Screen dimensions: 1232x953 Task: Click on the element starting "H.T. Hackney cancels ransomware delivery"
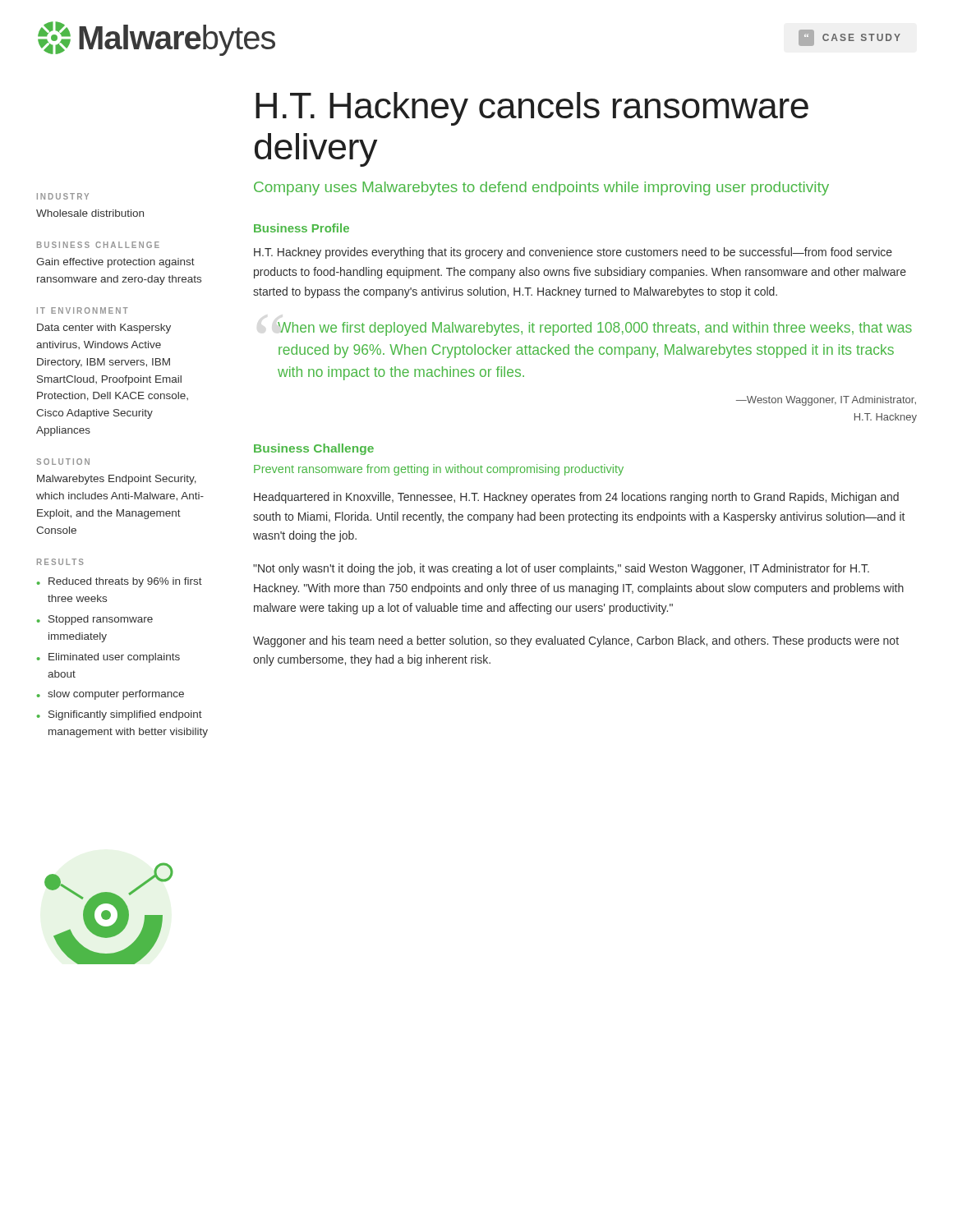click(531, 127)
